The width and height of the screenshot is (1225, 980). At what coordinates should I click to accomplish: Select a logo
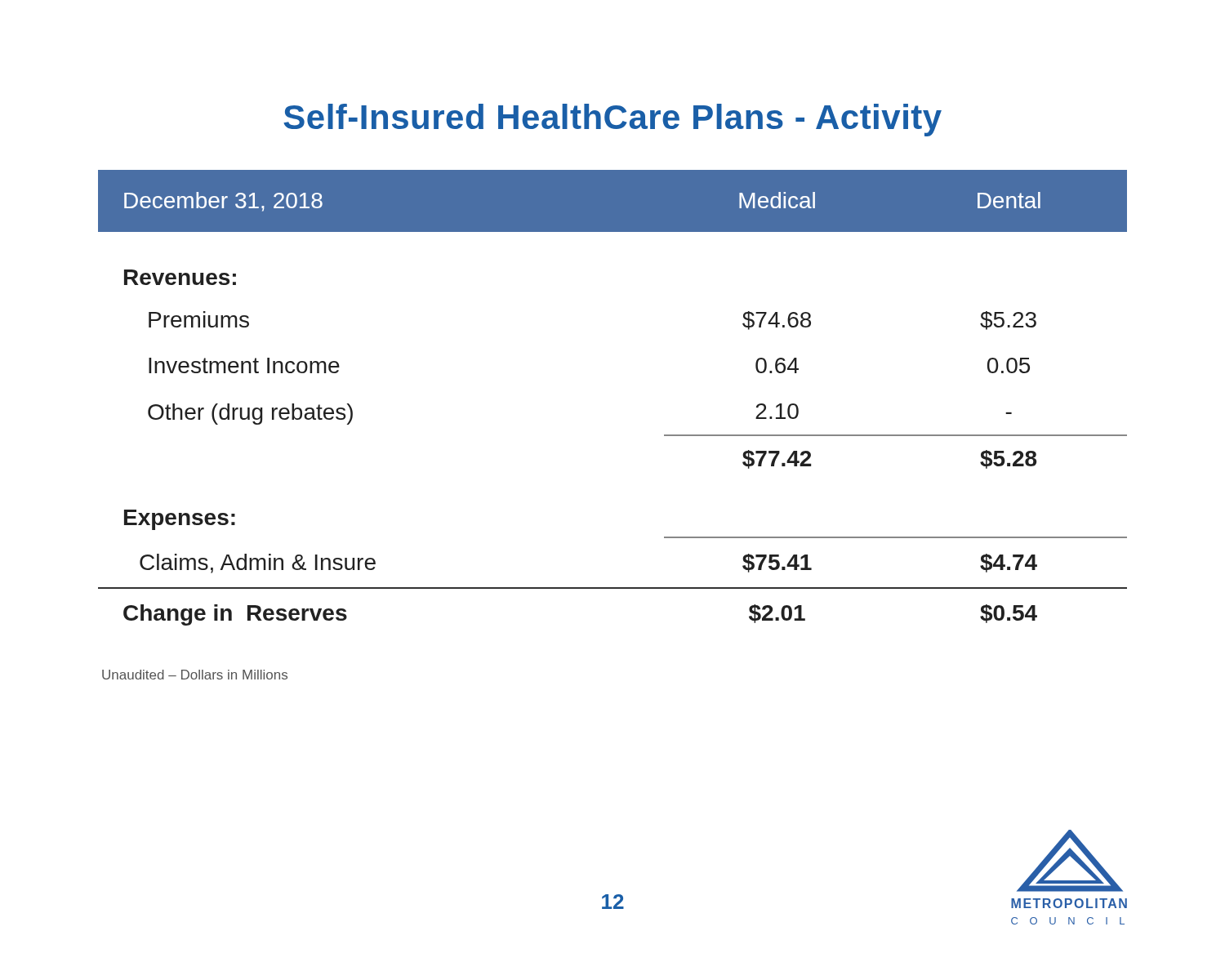pyautogui.click(x=1070, y=884)
